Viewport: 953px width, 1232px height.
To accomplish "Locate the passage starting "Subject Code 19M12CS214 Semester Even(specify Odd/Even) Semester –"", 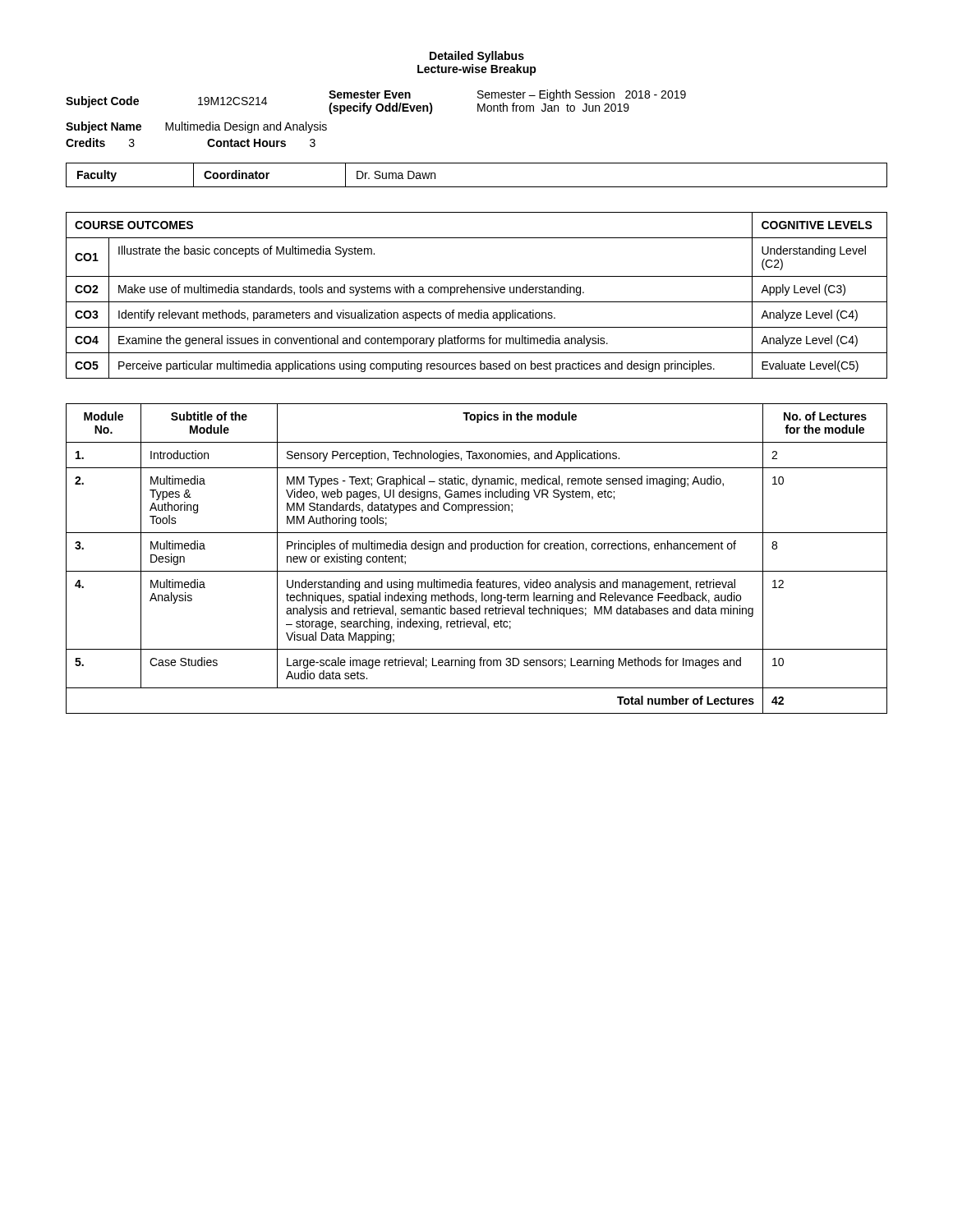I will (x=380, y=101).
